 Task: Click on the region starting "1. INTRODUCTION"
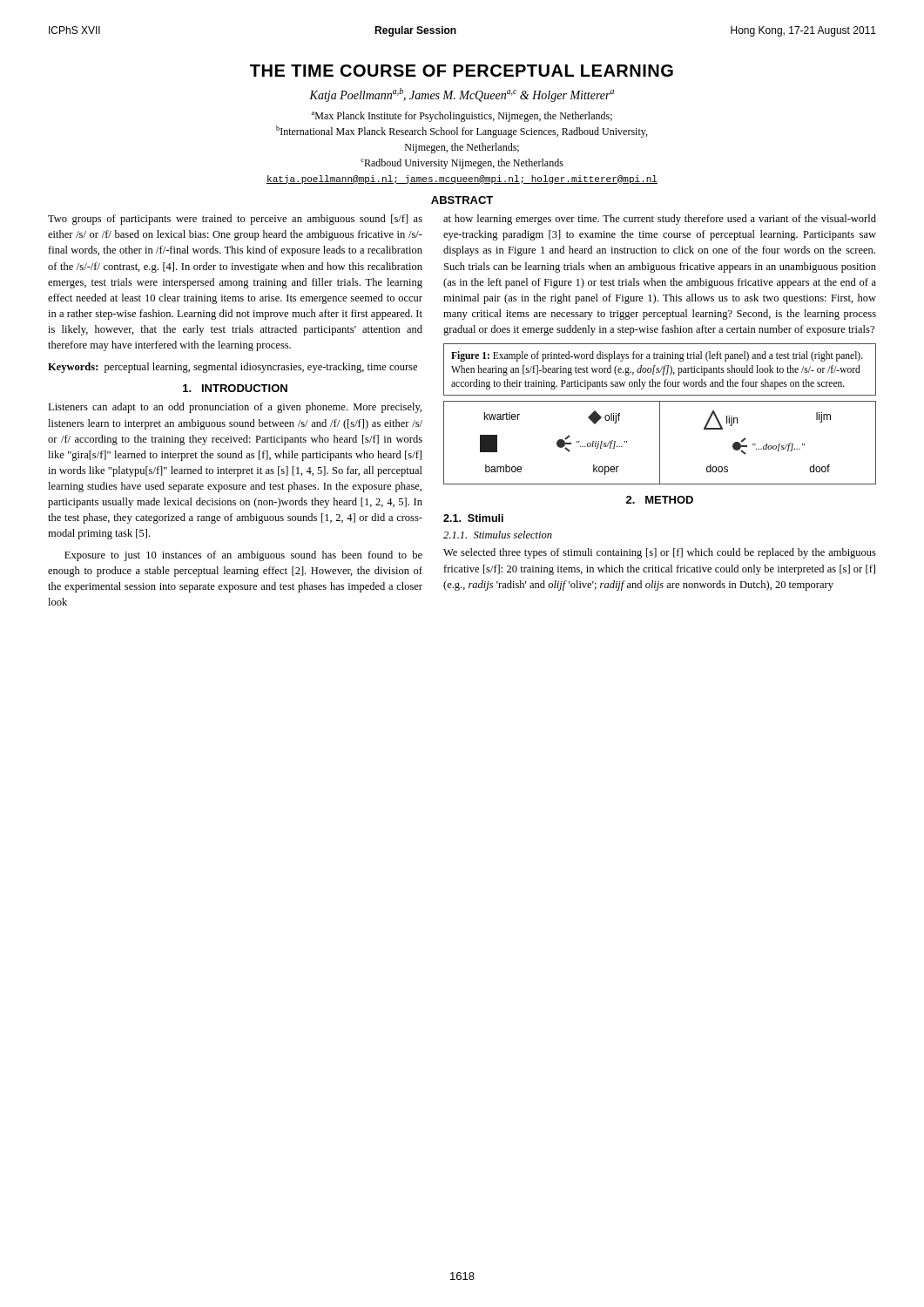(235, 389)
